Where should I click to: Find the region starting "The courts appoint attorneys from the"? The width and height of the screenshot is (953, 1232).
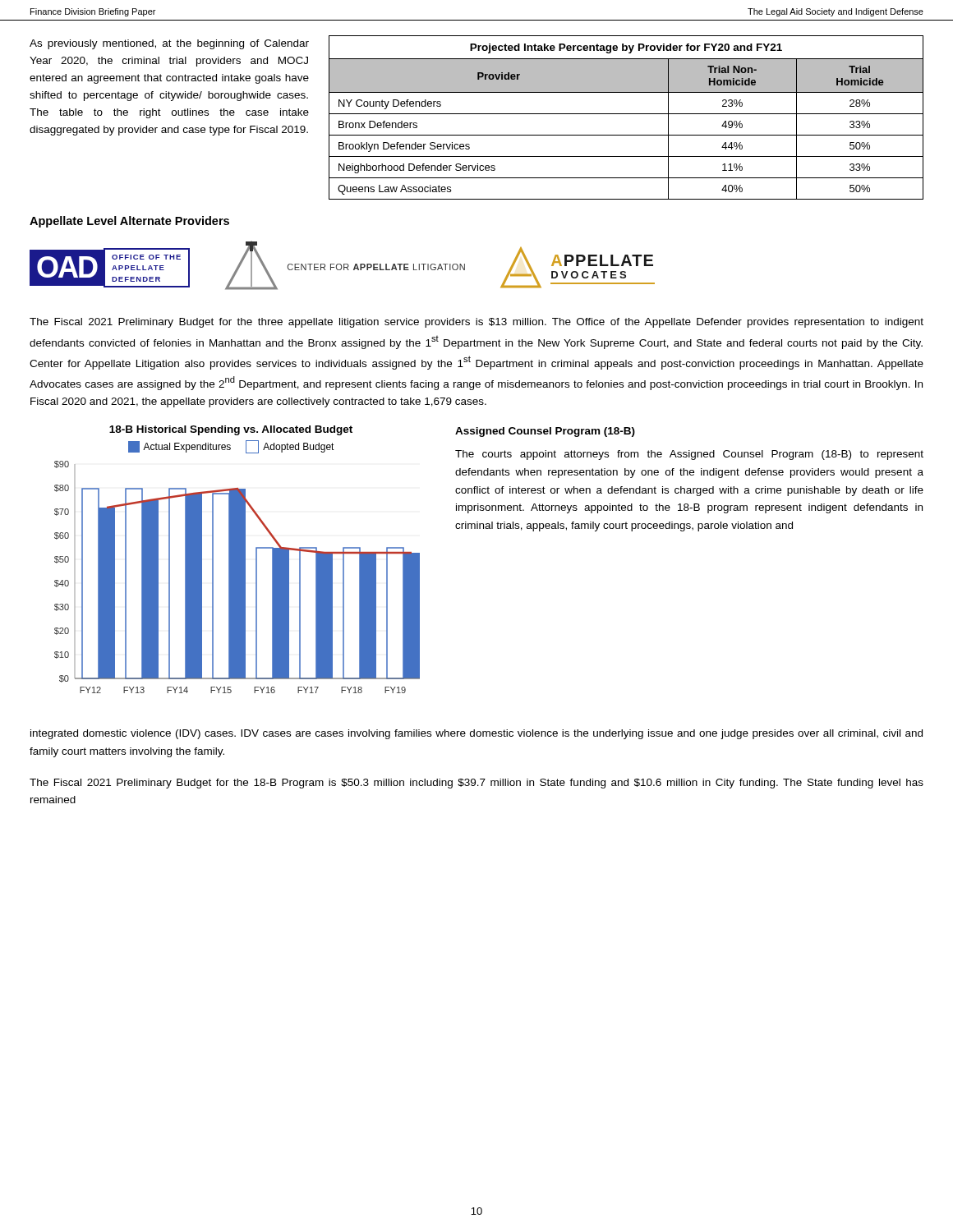point(689,490)
